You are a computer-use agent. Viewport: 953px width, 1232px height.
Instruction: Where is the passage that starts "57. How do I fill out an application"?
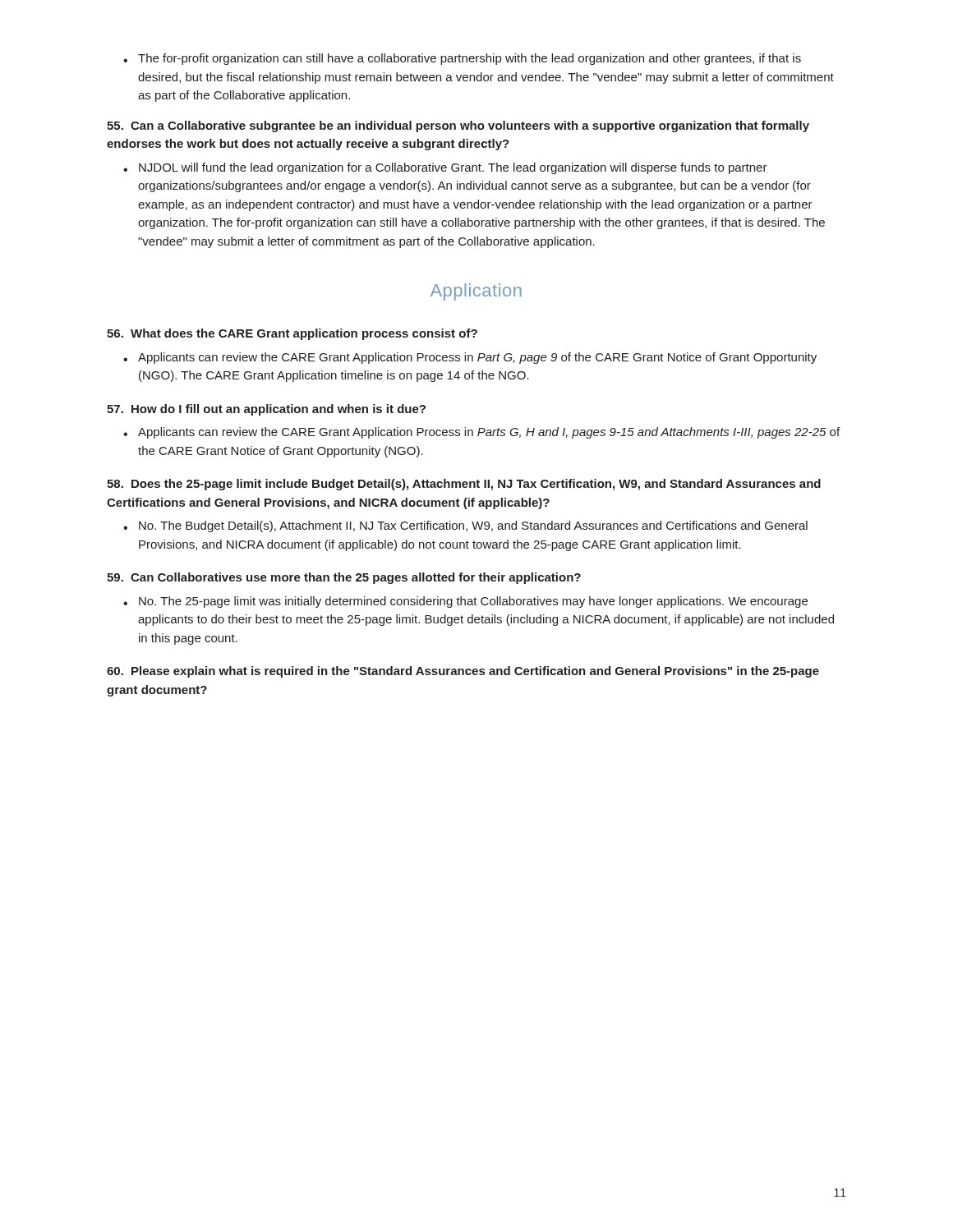(x=476, y=430)
